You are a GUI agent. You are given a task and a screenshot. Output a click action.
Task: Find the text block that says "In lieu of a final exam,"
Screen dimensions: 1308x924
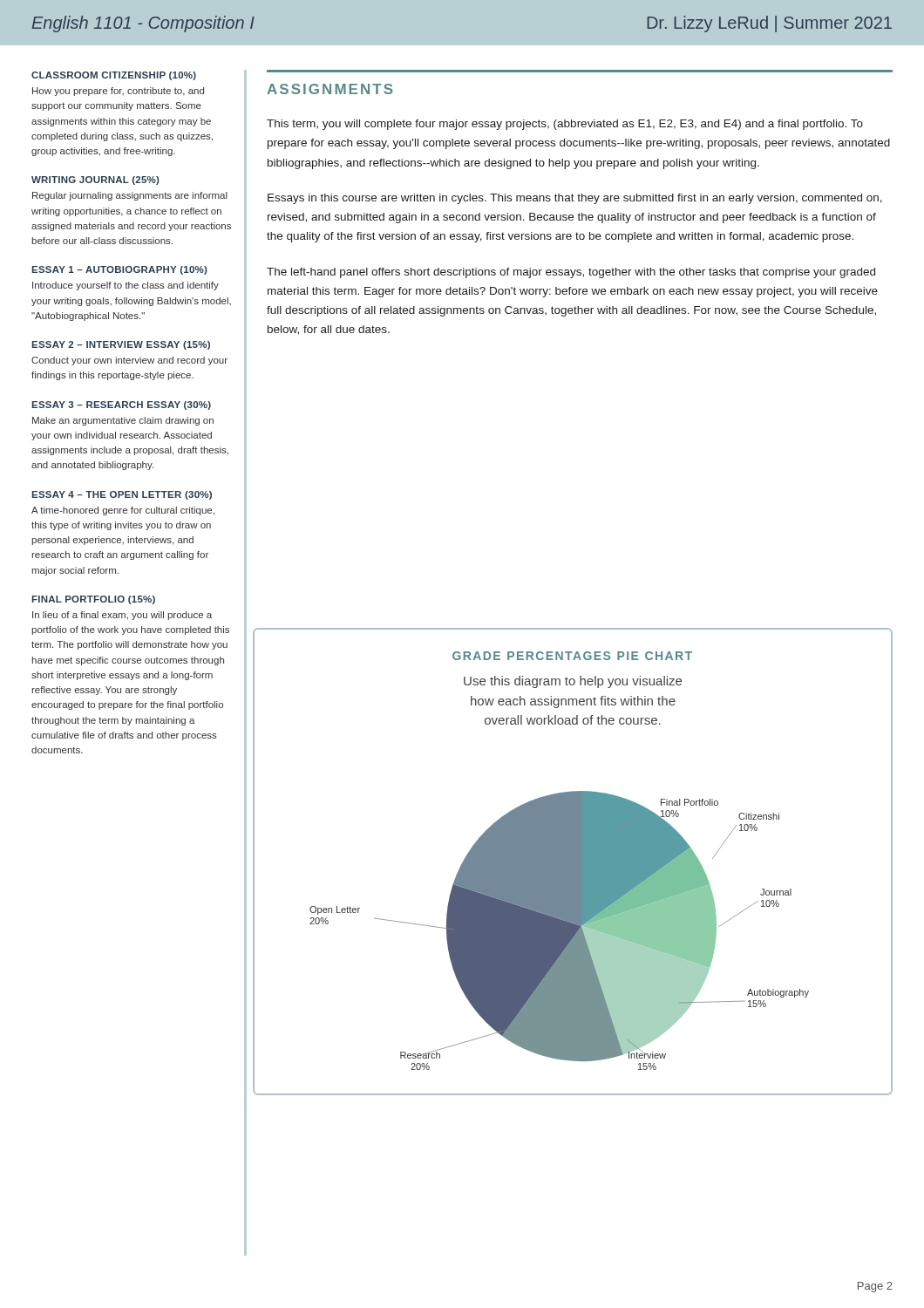(131, 682)
